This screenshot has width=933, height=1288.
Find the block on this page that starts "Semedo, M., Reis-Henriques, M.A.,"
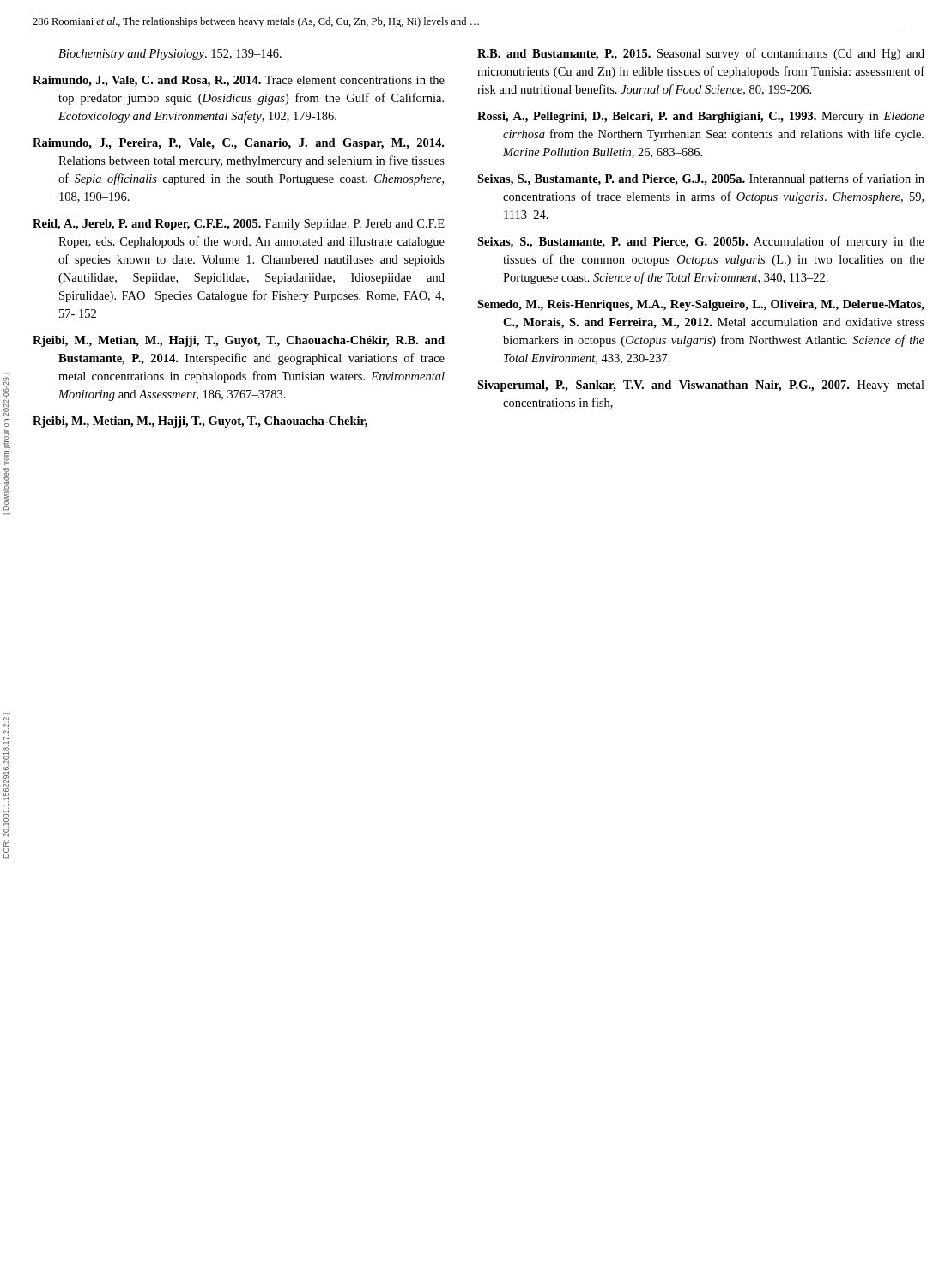click(x=701, y=331)
